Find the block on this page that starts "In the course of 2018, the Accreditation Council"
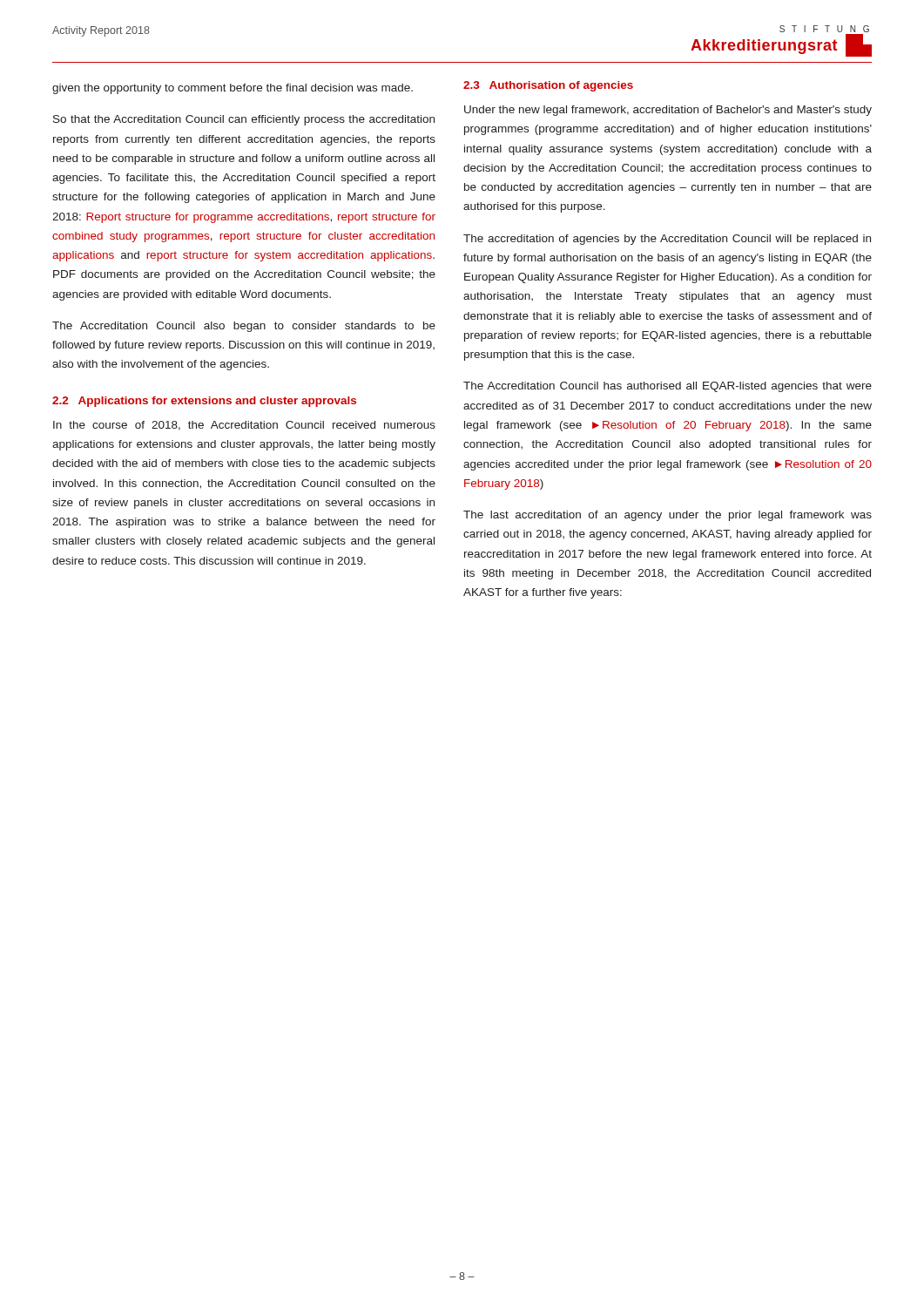 pyautogui.click(x=244, y=492)
